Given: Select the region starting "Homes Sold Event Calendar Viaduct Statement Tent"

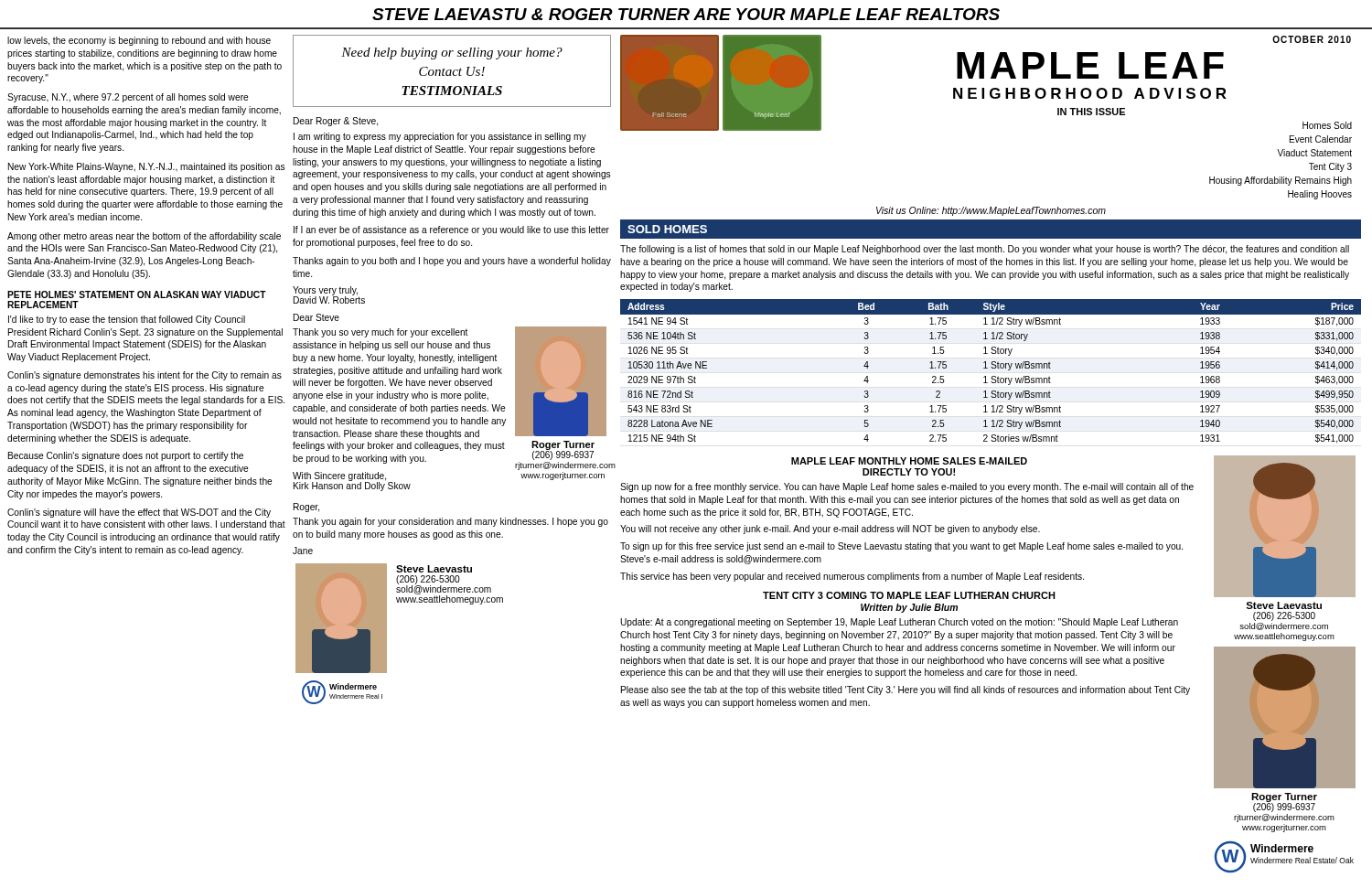Looking at the screenshot, I should point(1280,160).
